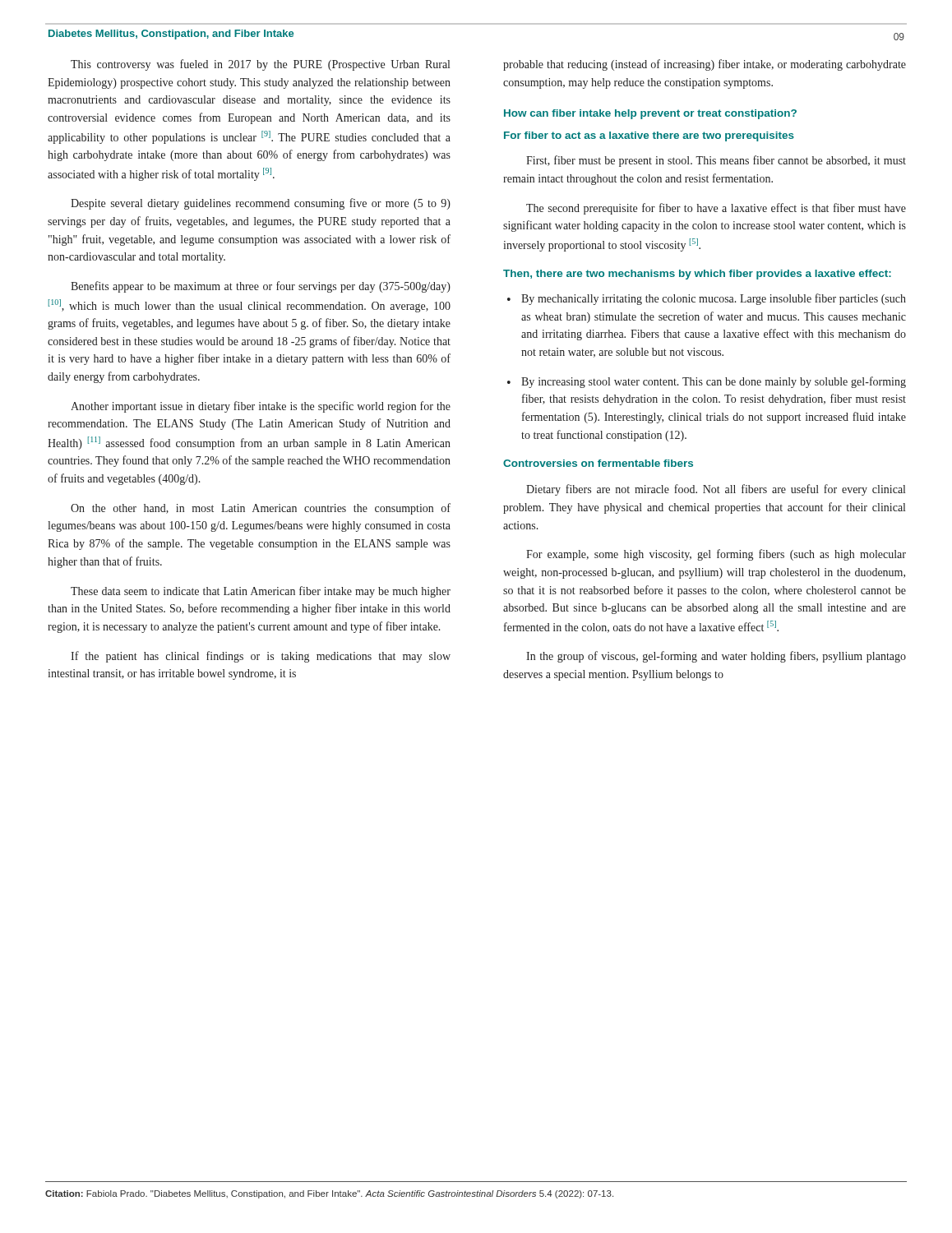Click the section header that begins "Then, there are two mechanisms"
This screenshot has width=952, height=1233.
(705, 274)
